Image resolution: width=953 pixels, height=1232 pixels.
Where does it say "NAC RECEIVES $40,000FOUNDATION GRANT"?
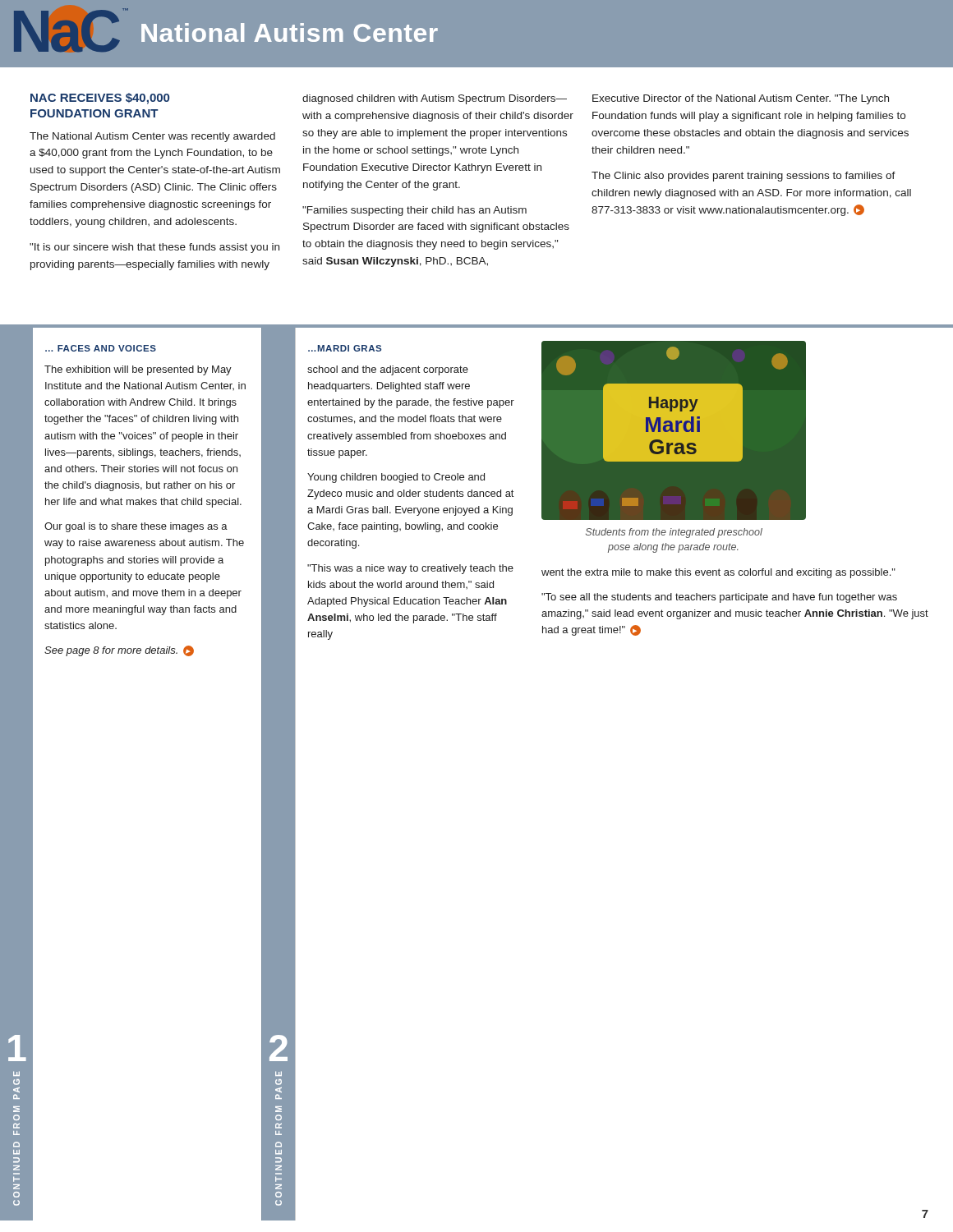[100, 105]
